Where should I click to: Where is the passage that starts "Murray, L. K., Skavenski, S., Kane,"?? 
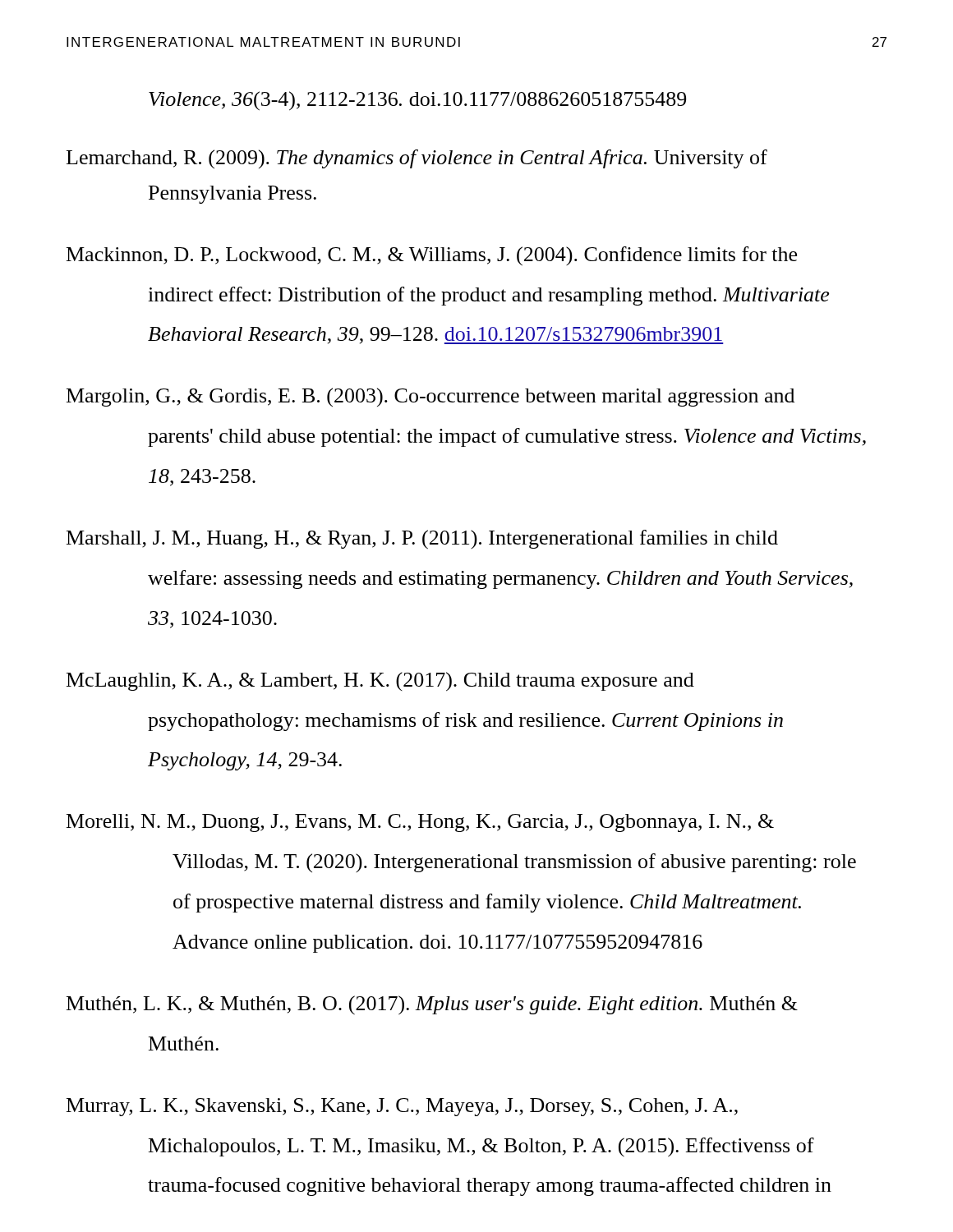[x=476, y=1146]
